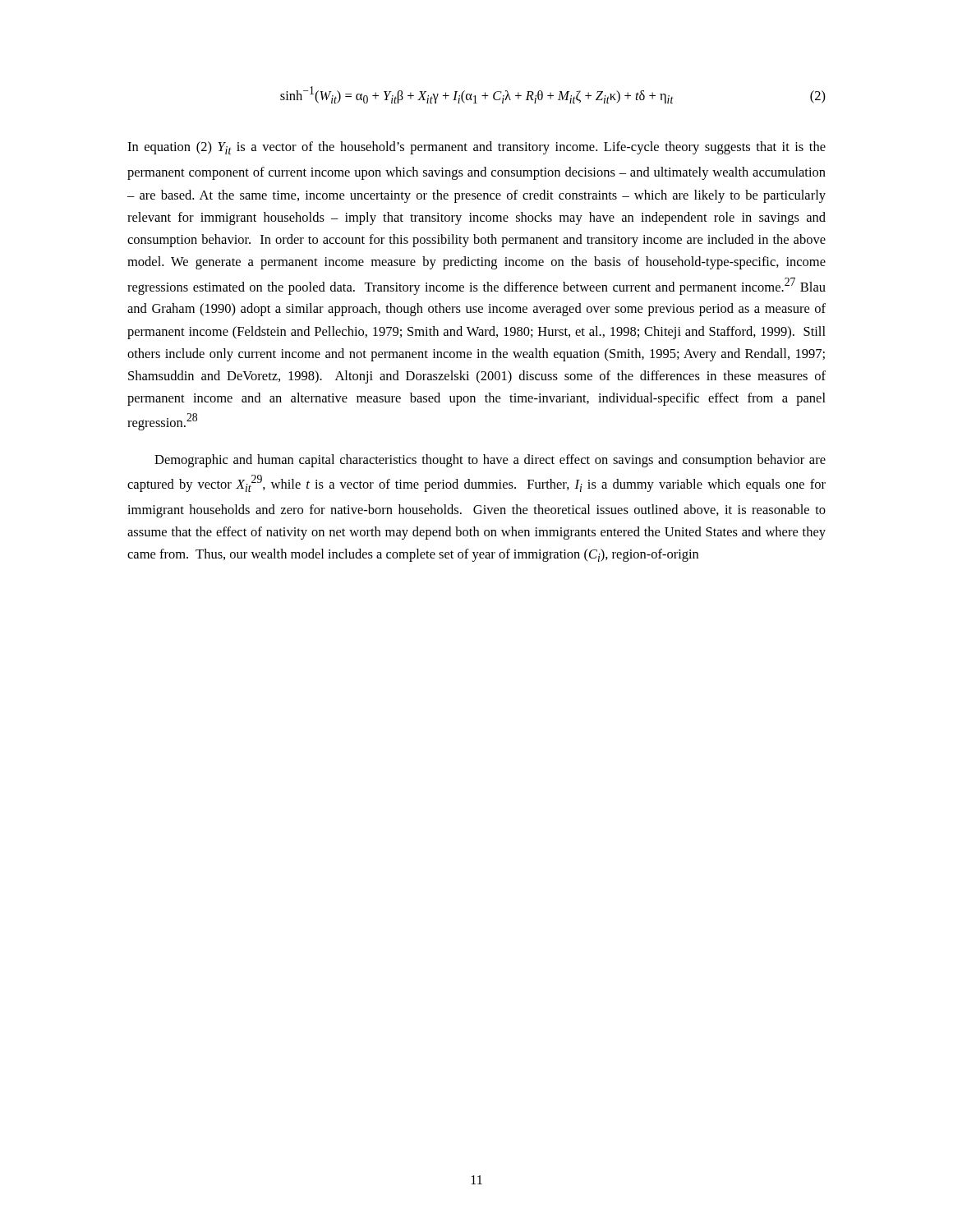The width and height of the screenshot is (953, 1232).
Task: Point to the formula beginning "sinh−1(Wit) = α0"
Action: (x=553, y=96)
